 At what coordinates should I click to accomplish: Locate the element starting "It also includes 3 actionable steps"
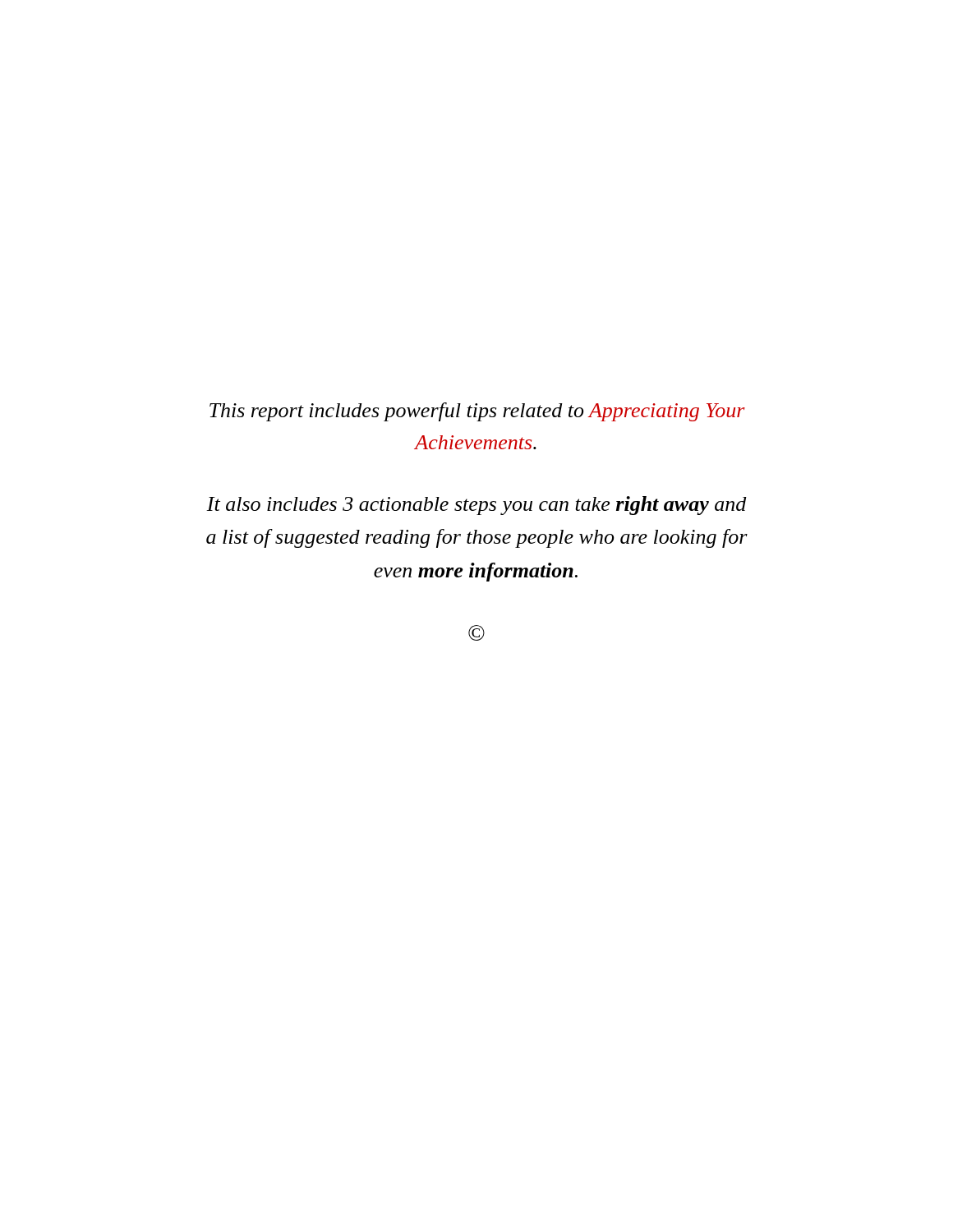476,537
